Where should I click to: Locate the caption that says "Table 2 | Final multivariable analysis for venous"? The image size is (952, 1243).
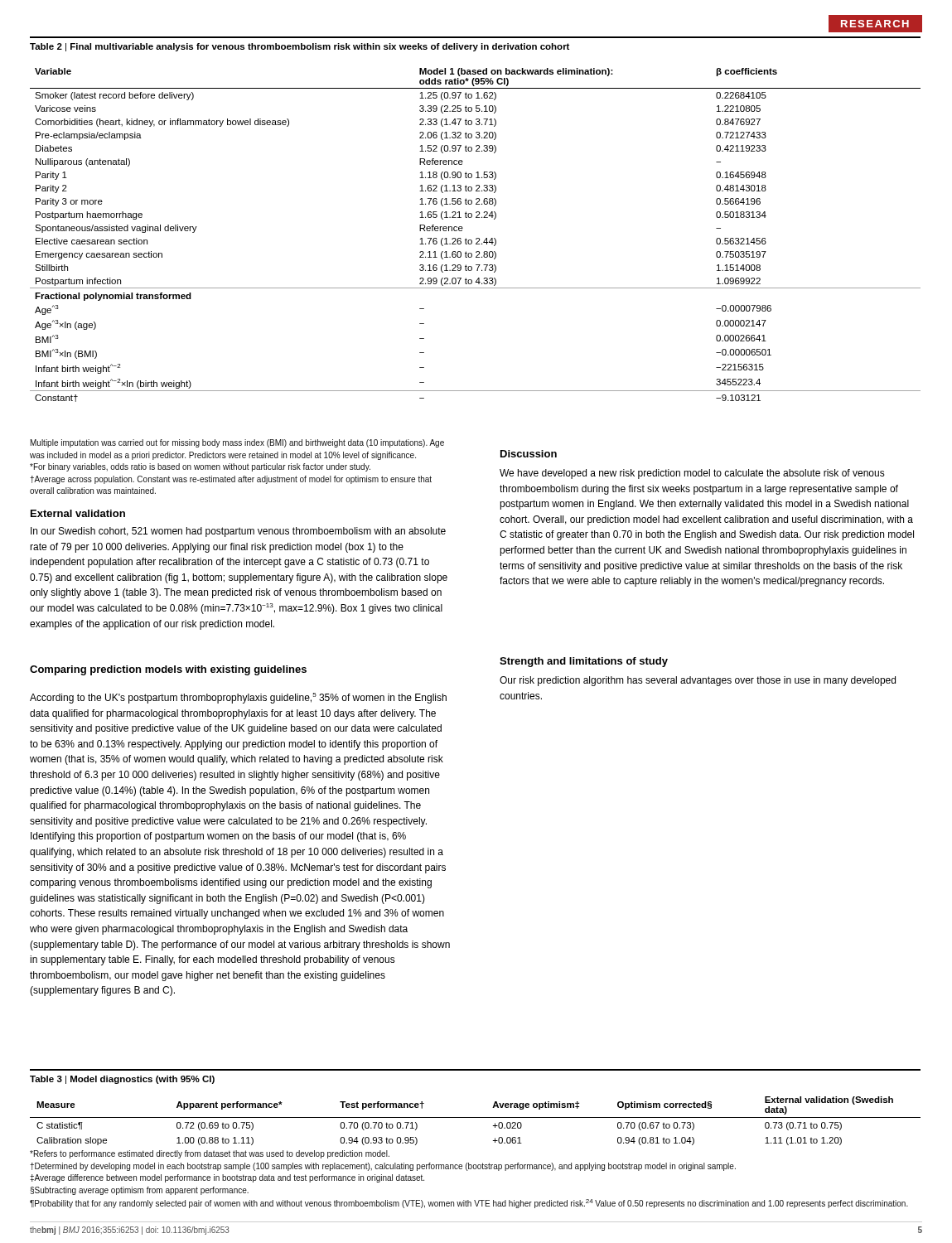[300, 46]
